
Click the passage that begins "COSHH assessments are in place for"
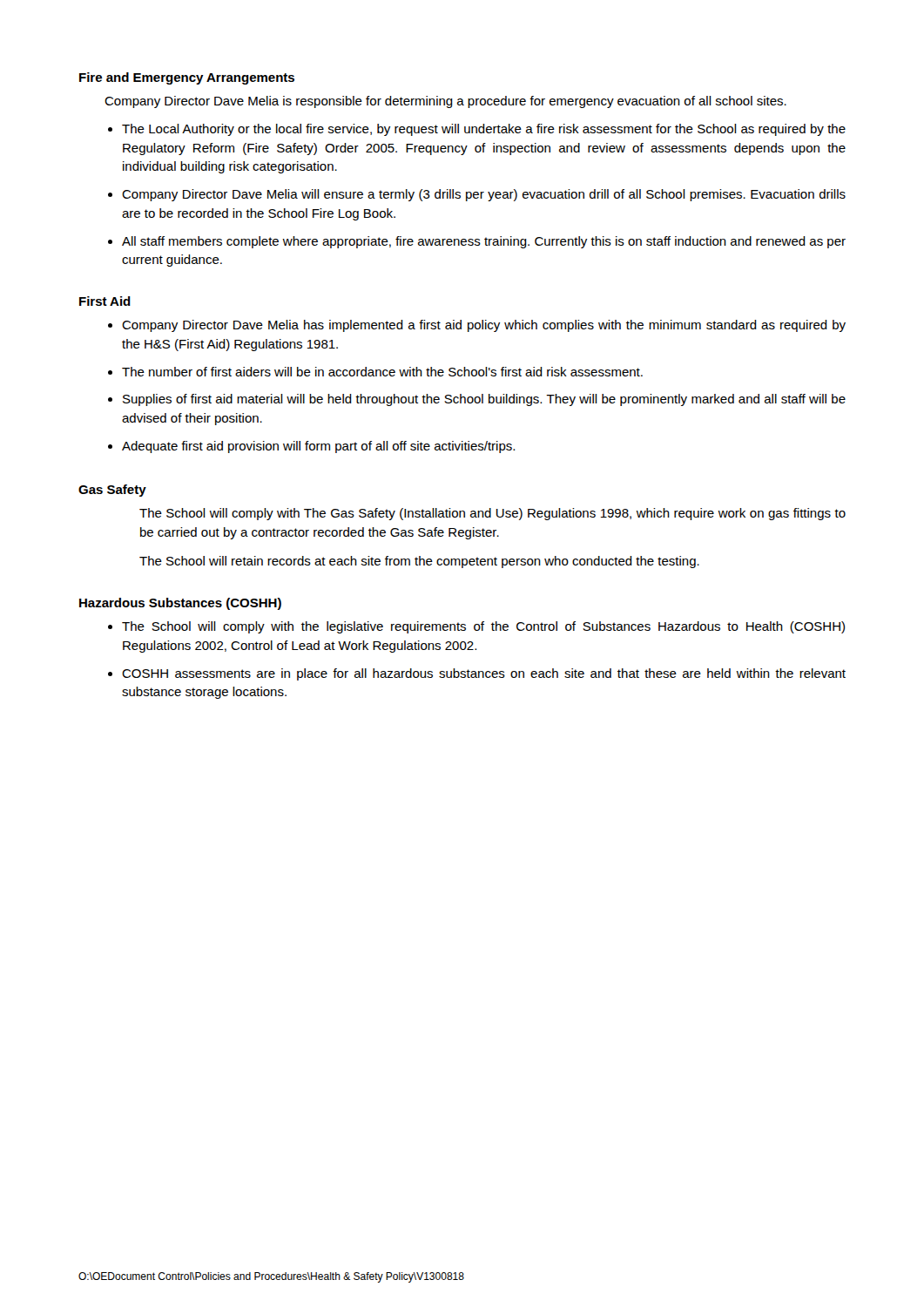pos(484,682)
